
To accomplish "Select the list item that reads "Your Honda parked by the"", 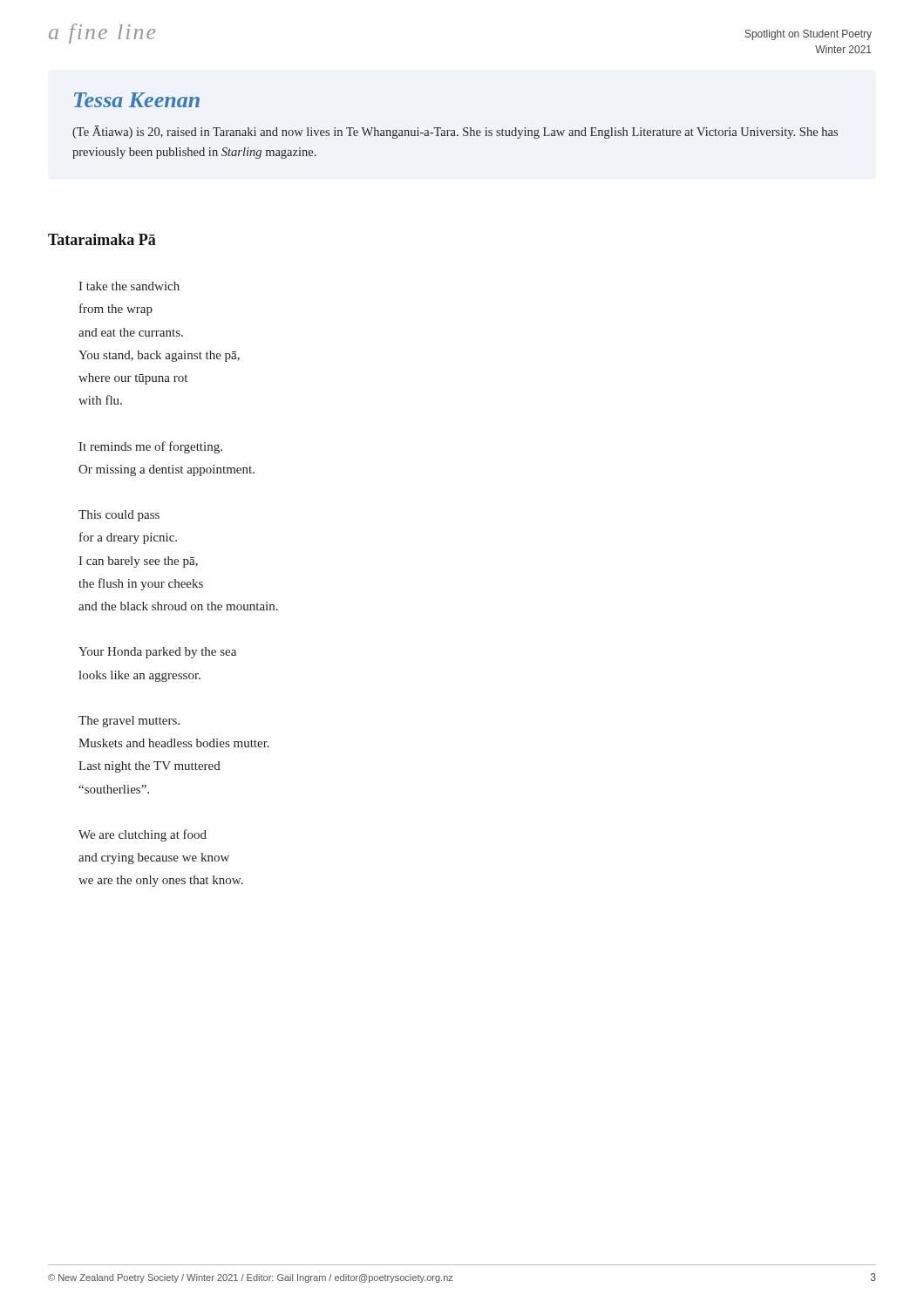I will click(157, 663).
